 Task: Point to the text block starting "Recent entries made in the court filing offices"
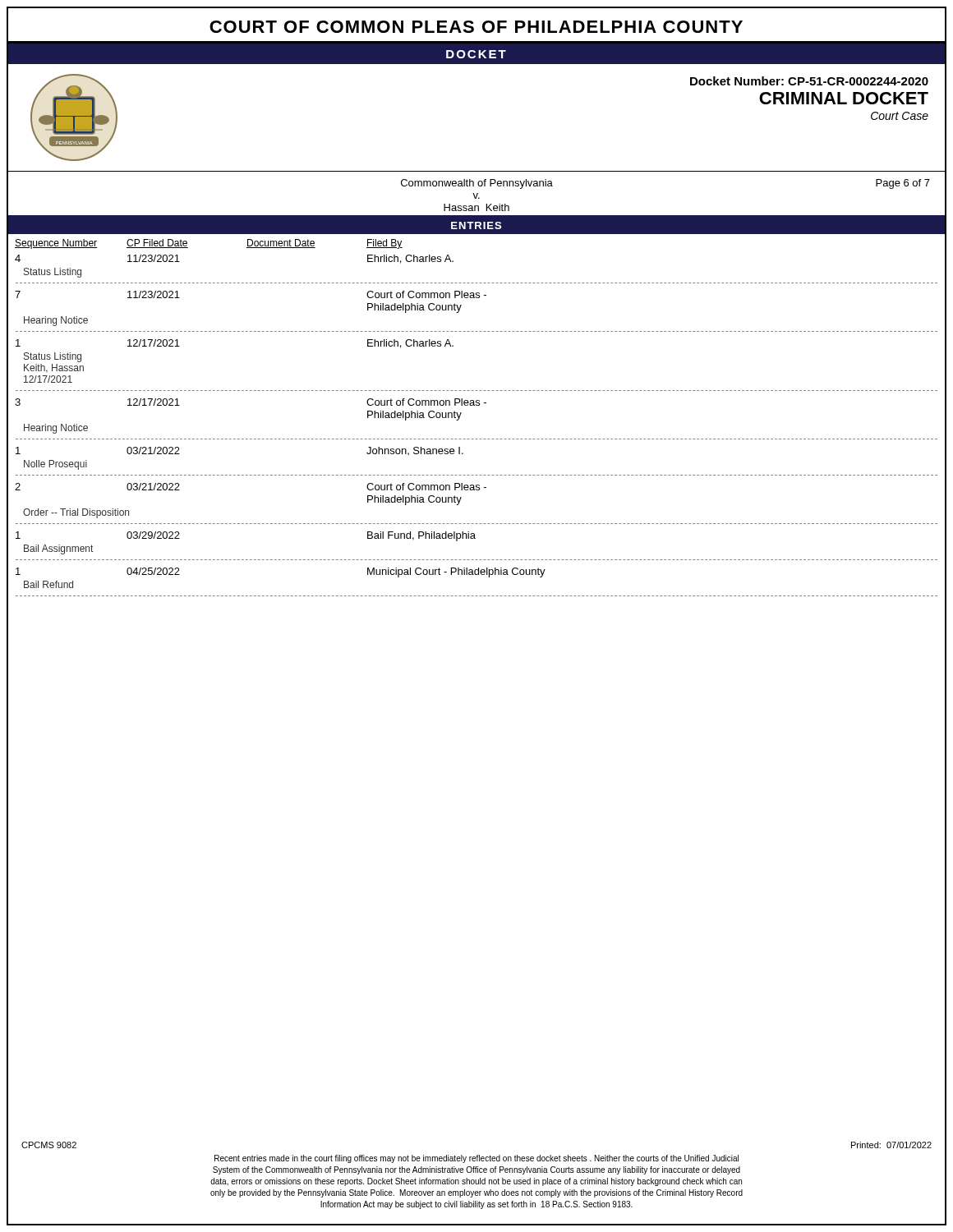tap(476, 1181)
